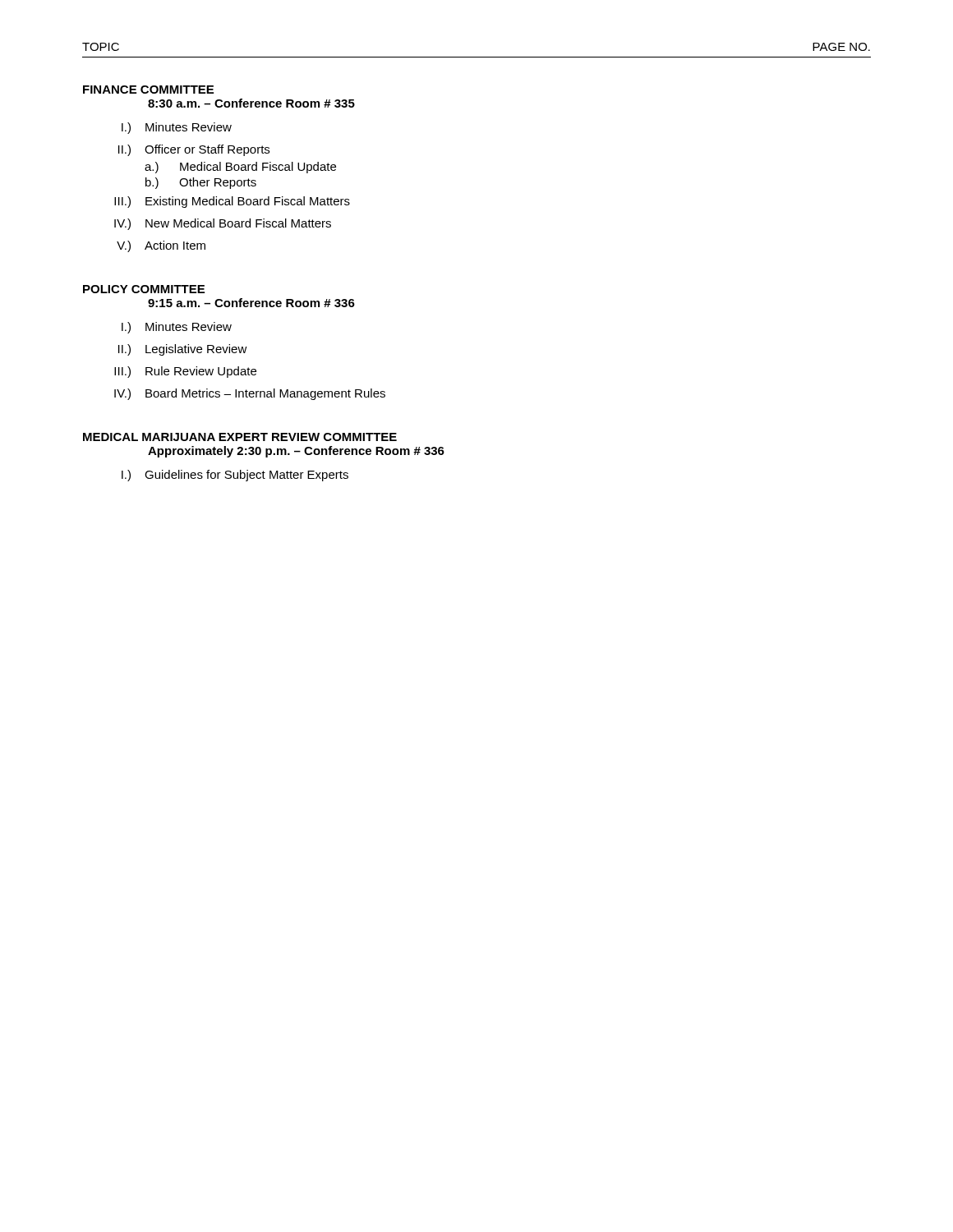This screenshot has width=953, height=1232.
Task: Find the region starting "I.) Guidelines for Subject Matter Experts"
Action: click(215, 474)
